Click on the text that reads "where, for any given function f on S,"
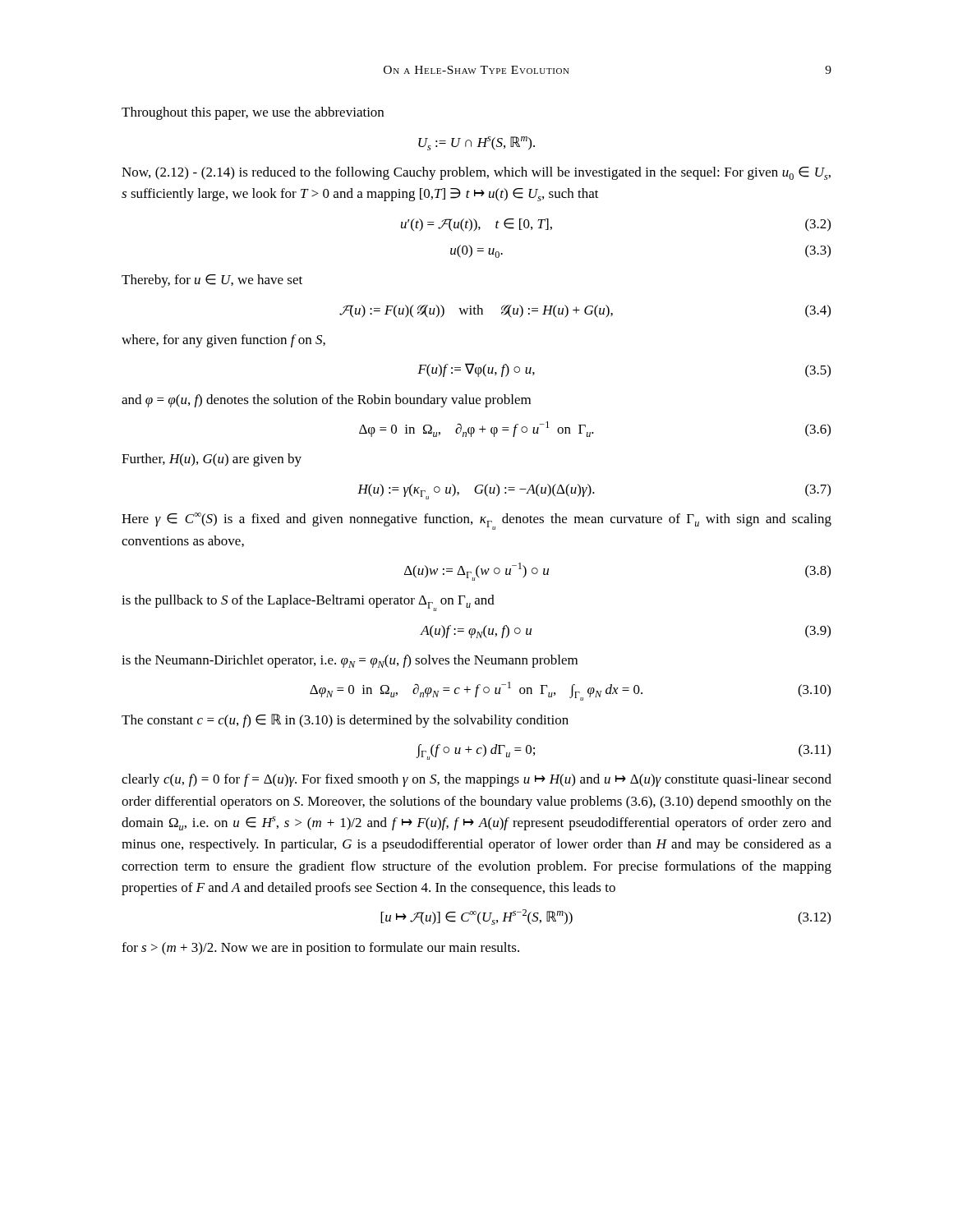This screenshot has height=1232, width=953. coord(224,340)
